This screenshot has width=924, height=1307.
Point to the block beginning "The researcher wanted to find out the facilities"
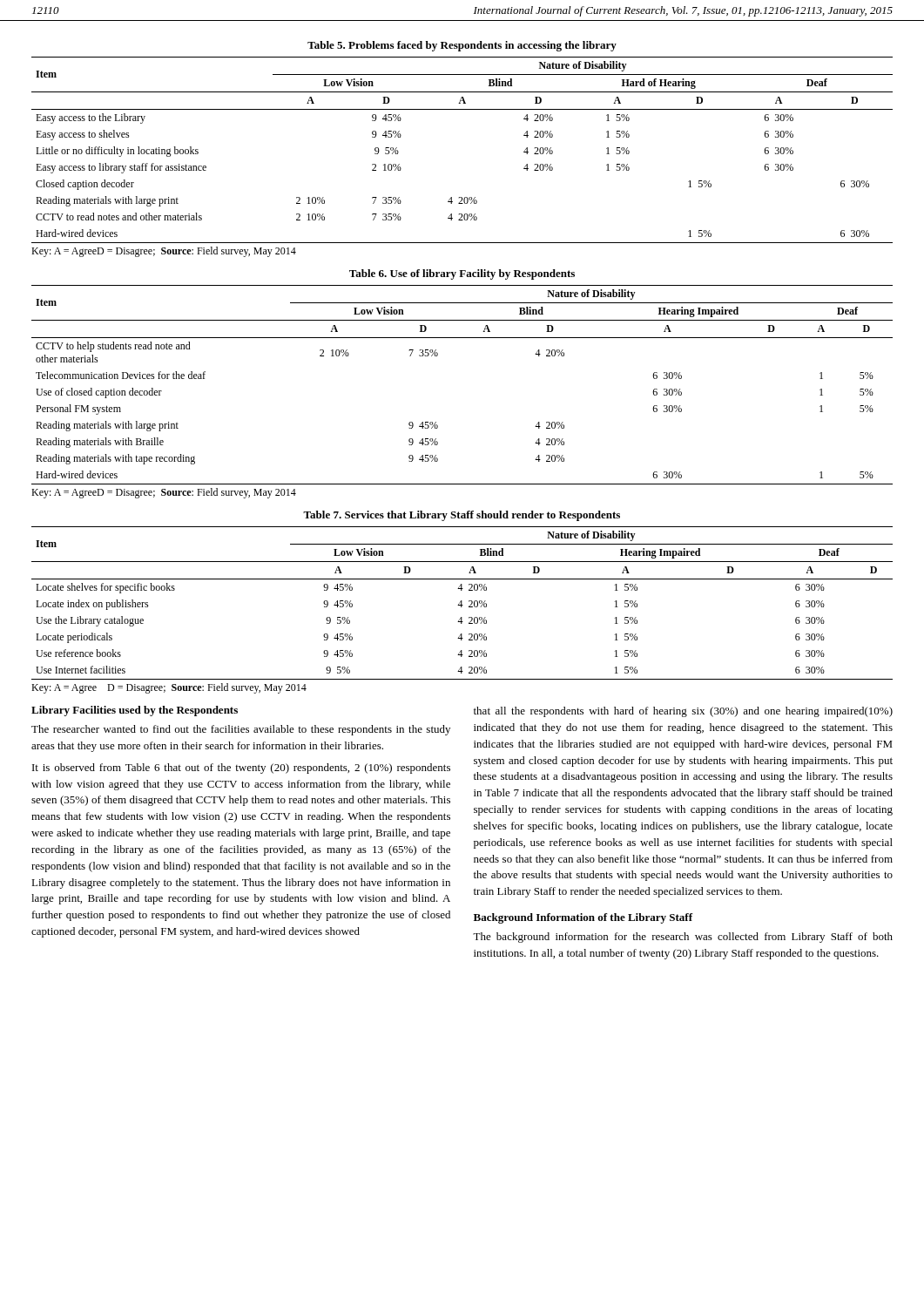(x=241, y=737)
